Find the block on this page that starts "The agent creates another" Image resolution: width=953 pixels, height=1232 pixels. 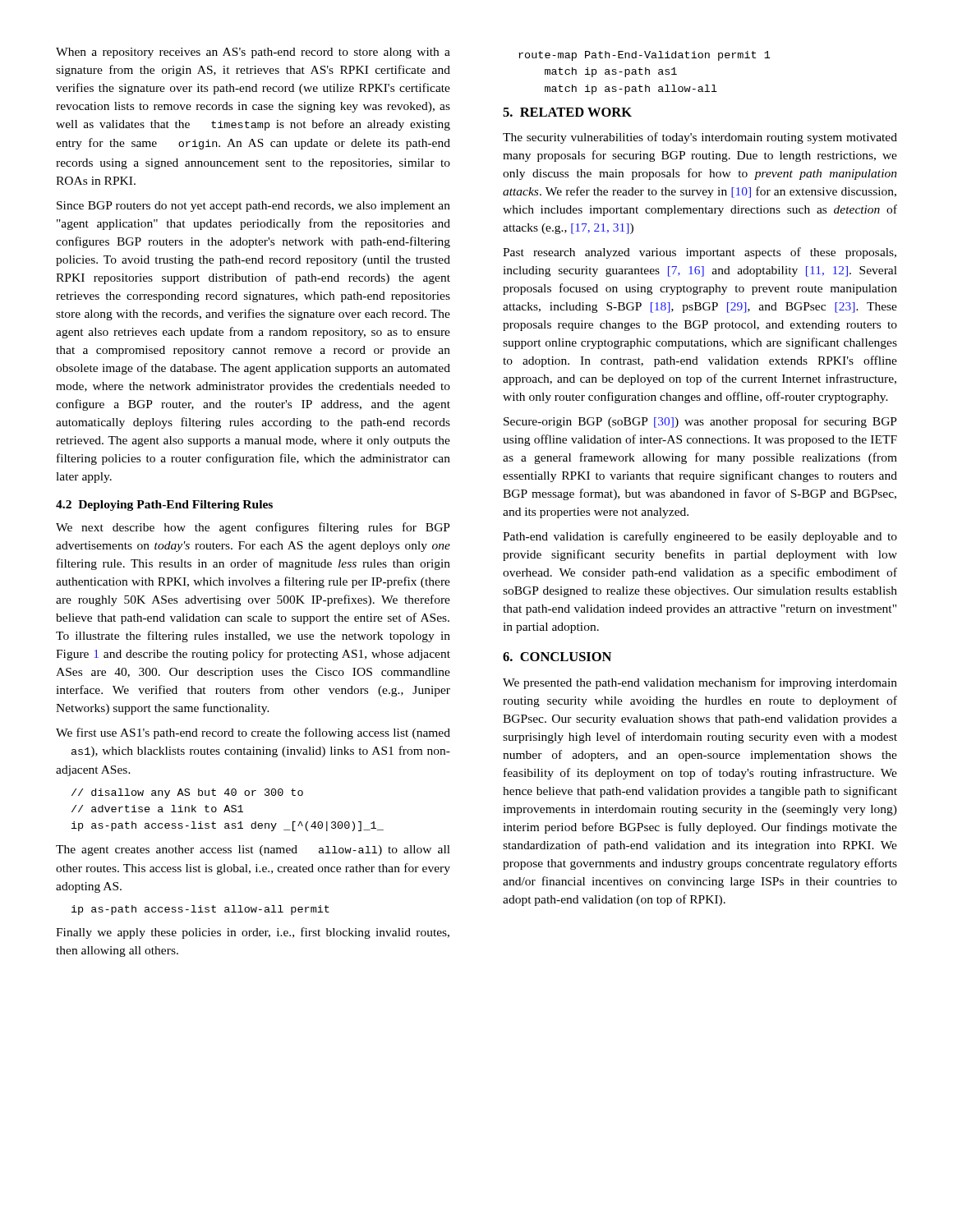253,867
